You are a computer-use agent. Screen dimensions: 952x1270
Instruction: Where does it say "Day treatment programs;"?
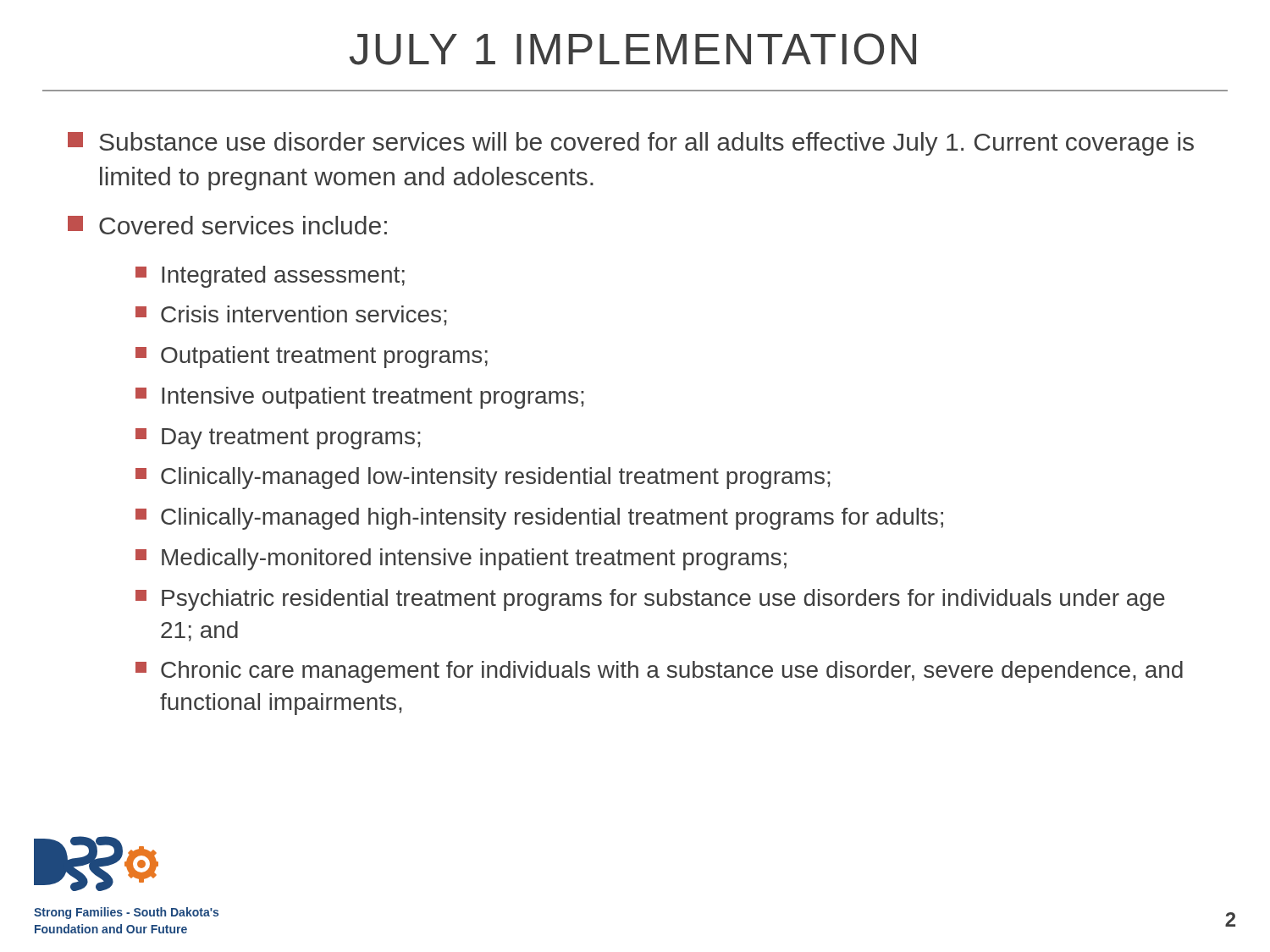pos(279,436)
